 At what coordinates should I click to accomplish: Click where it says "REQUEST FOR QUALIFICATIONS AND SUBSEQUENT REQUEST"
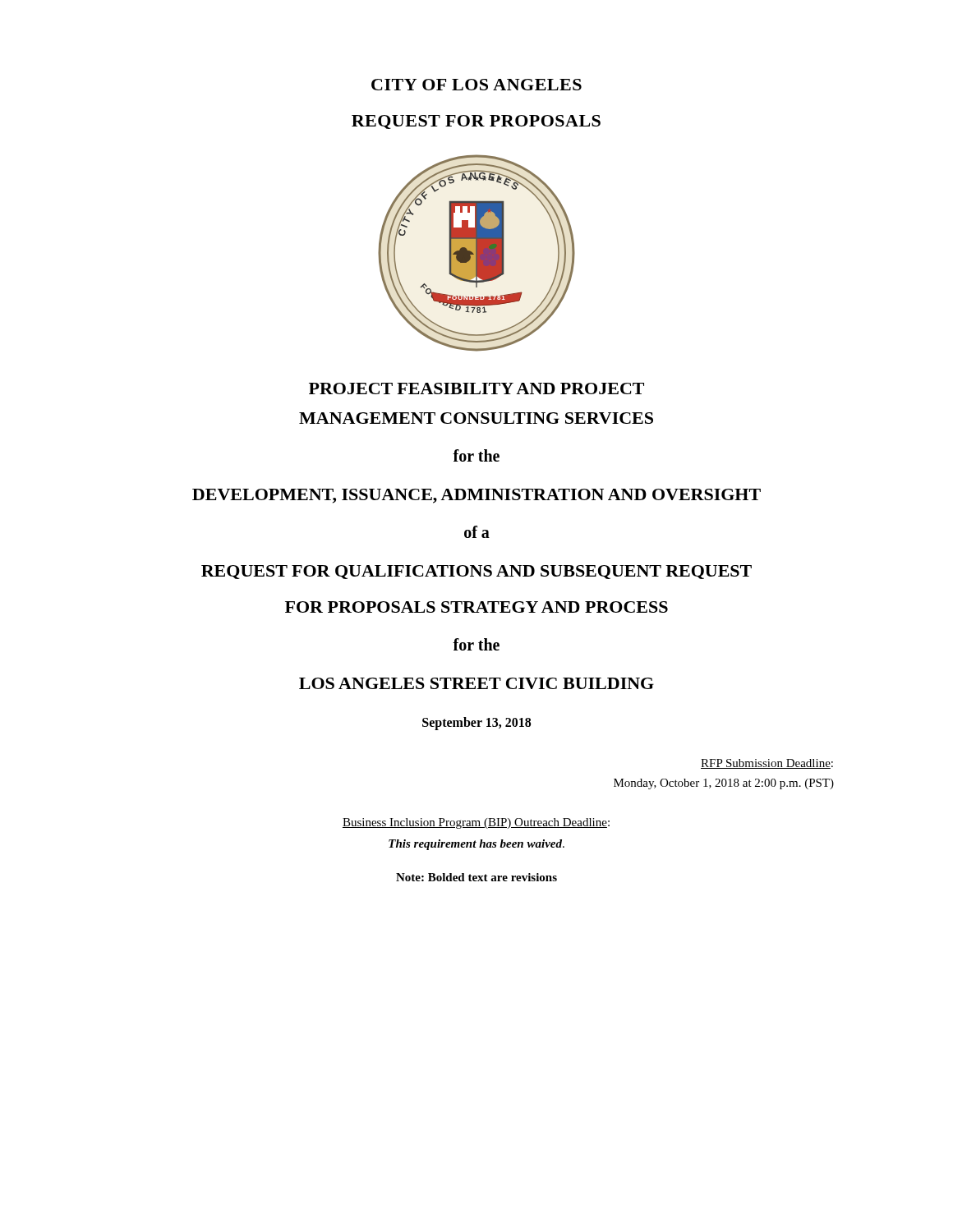coord(476,570)
